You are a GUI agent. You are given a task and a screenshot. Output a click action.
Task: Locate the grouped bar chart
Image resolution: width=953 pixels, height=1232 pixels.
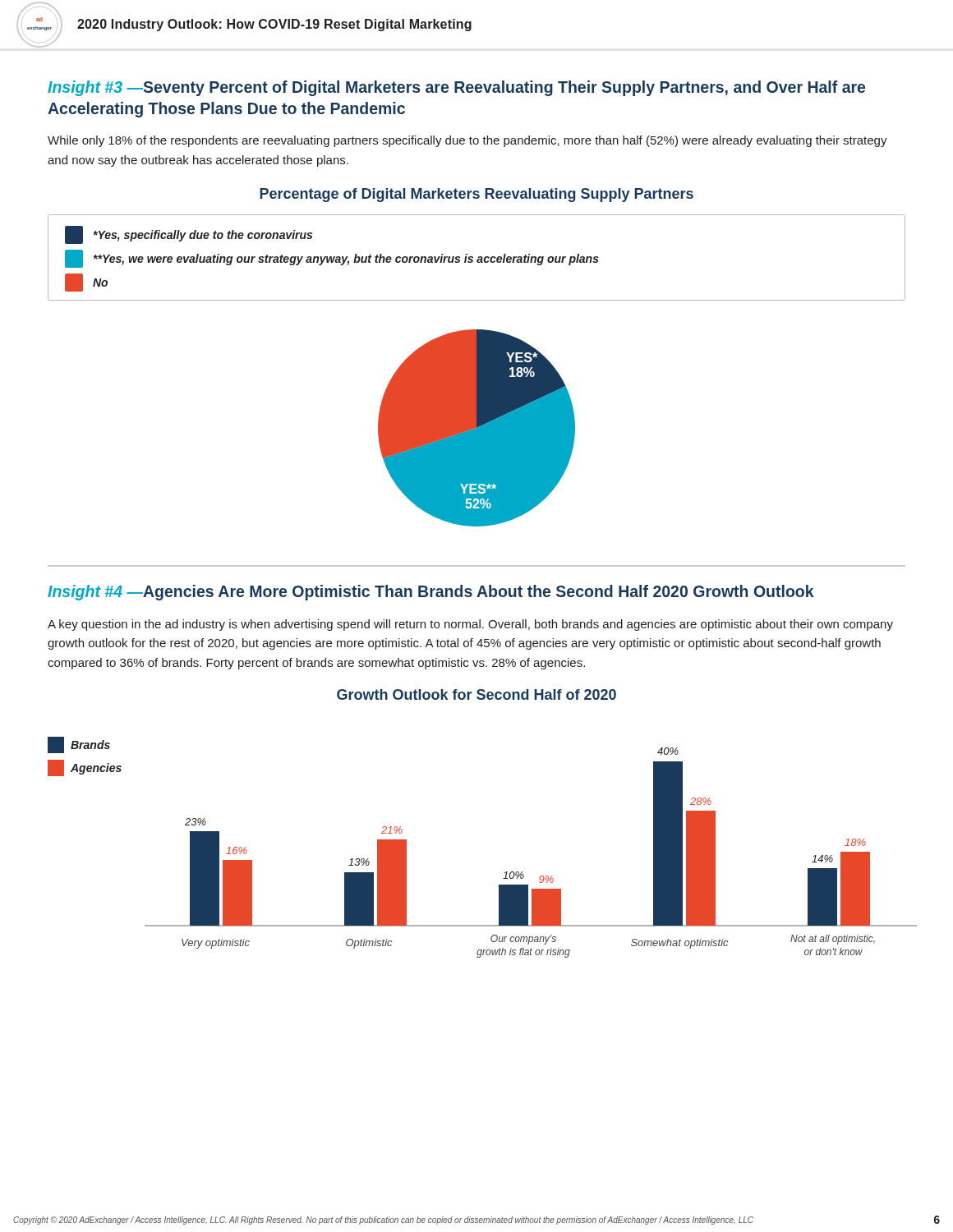coord(476,833)
